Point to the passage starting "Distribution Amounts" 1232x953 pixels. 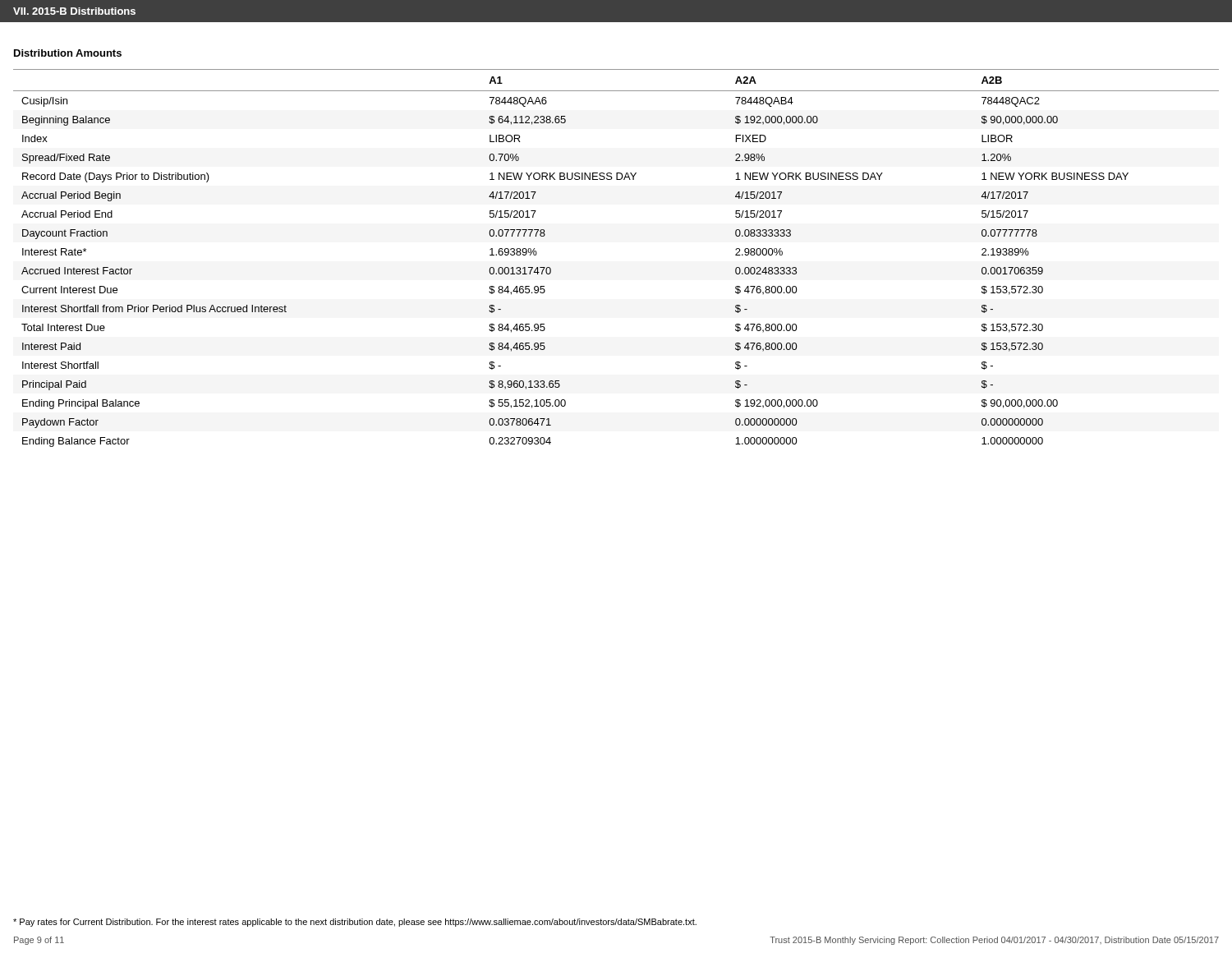pos(68,53)
